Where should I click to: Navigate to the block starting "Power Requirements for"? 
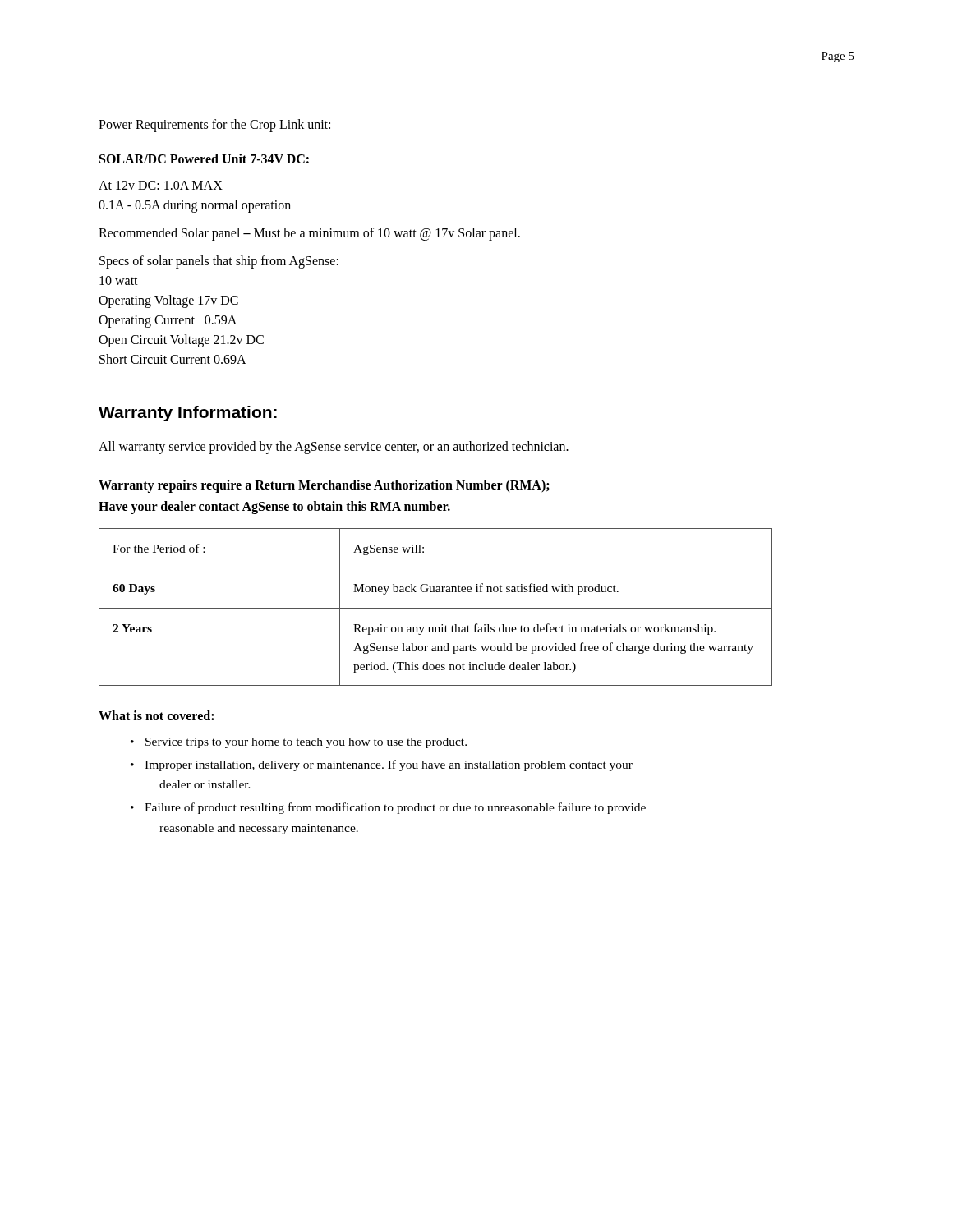215,124
